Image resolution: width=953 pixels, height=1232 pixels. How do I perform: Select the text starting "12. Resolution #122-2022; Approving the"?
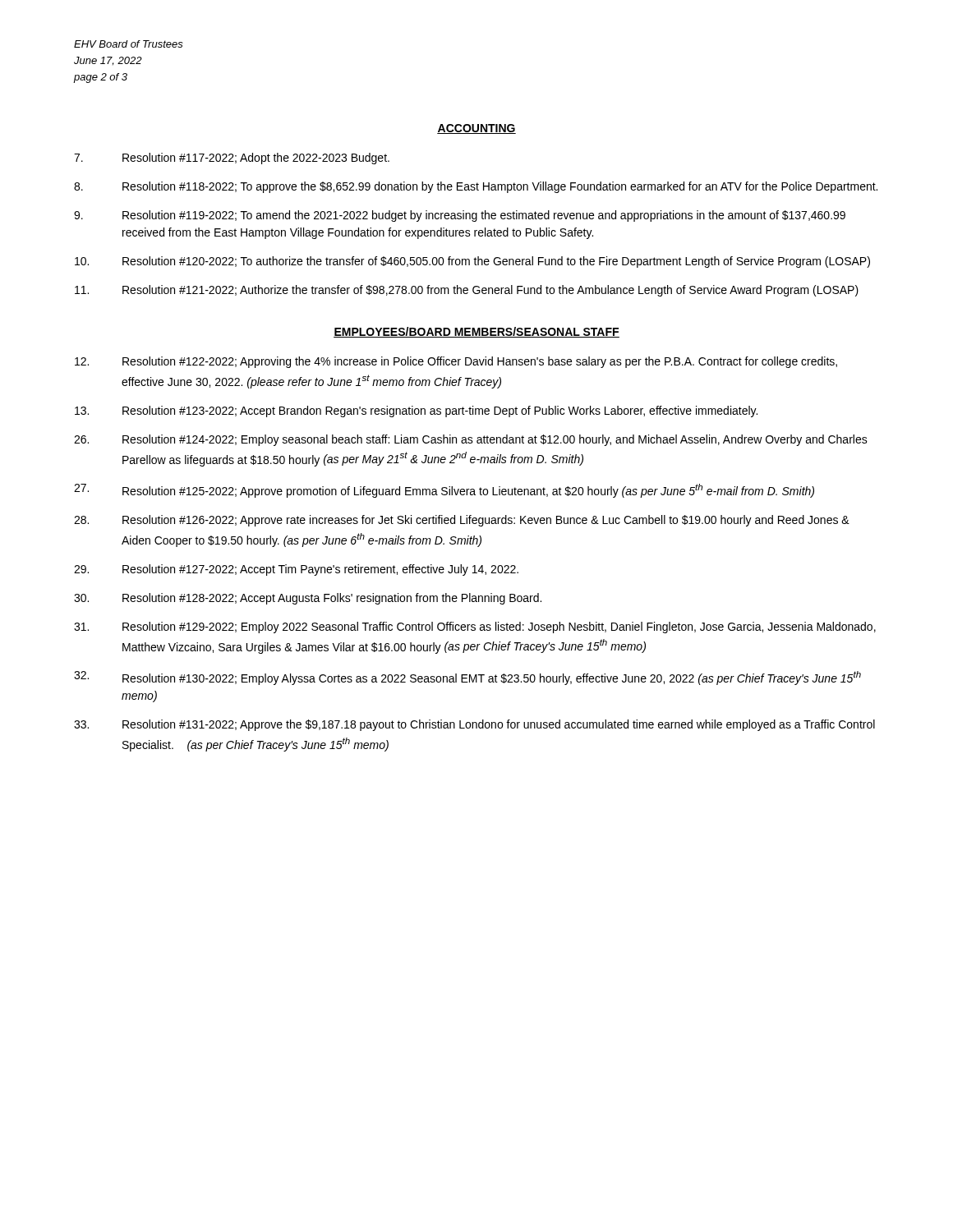tap(476, 372)
